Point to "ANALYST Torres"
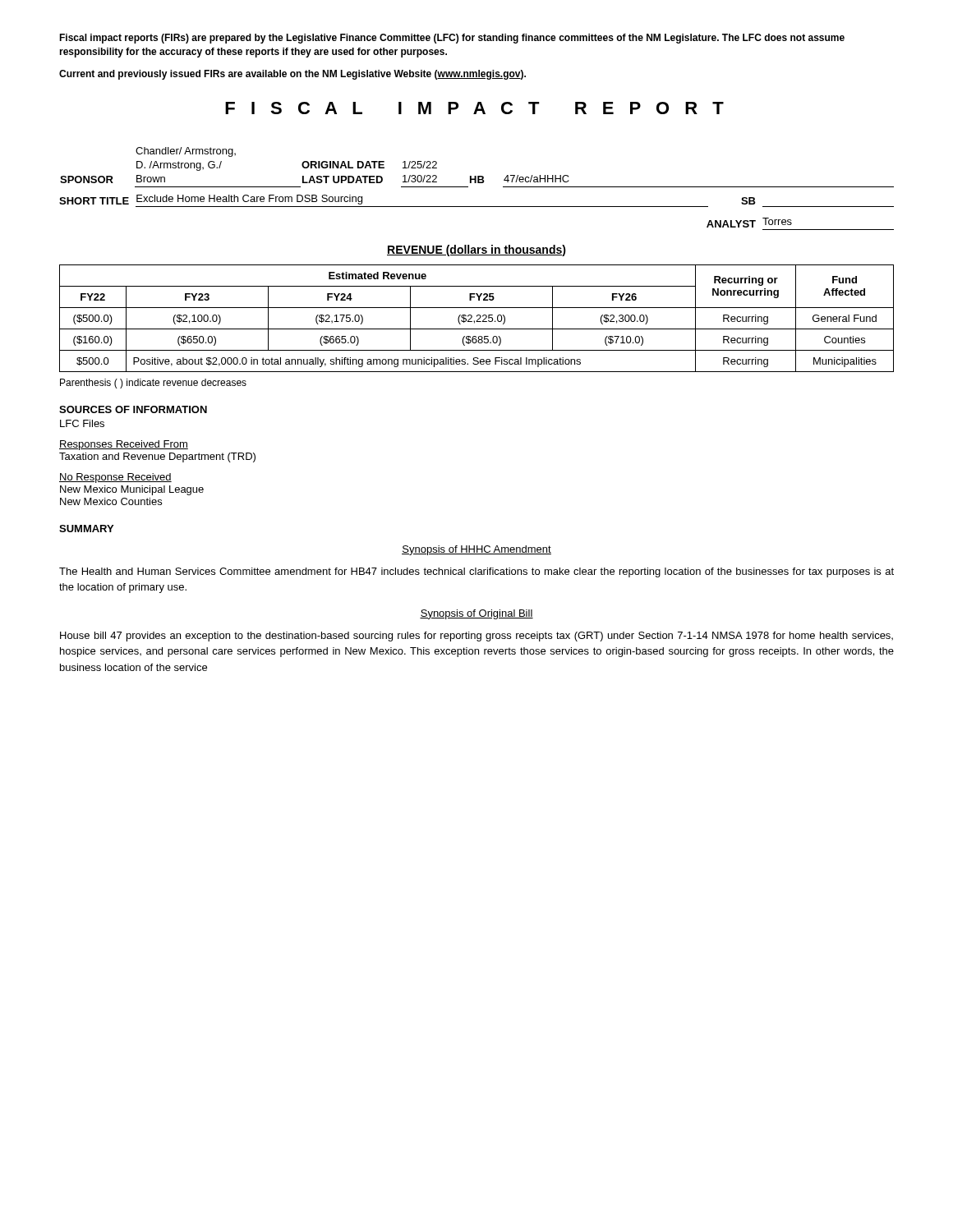 (800, 222)
